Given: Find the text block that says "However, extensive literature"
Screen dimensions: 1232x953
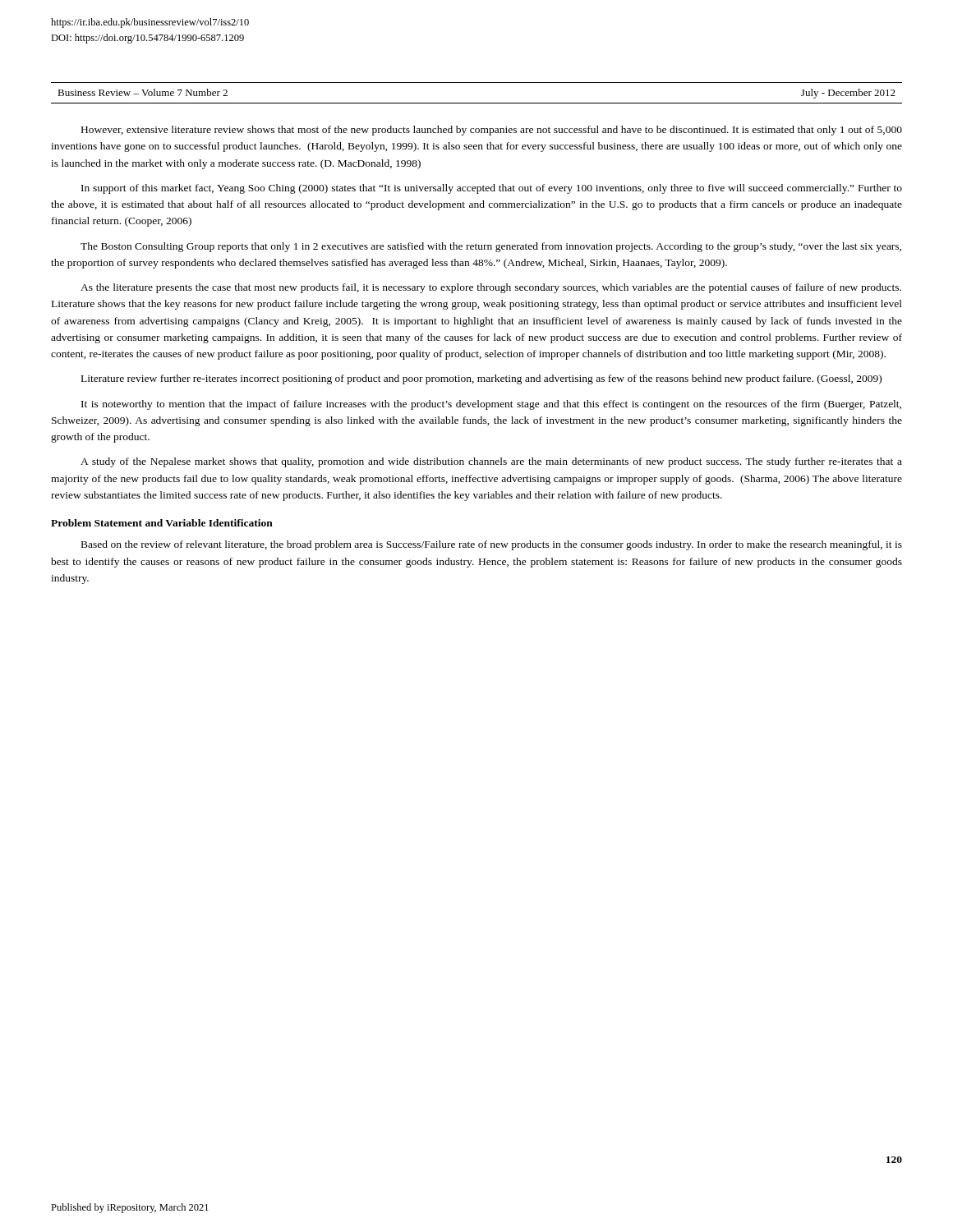Looking at the screenshot, I should [476, 146].
